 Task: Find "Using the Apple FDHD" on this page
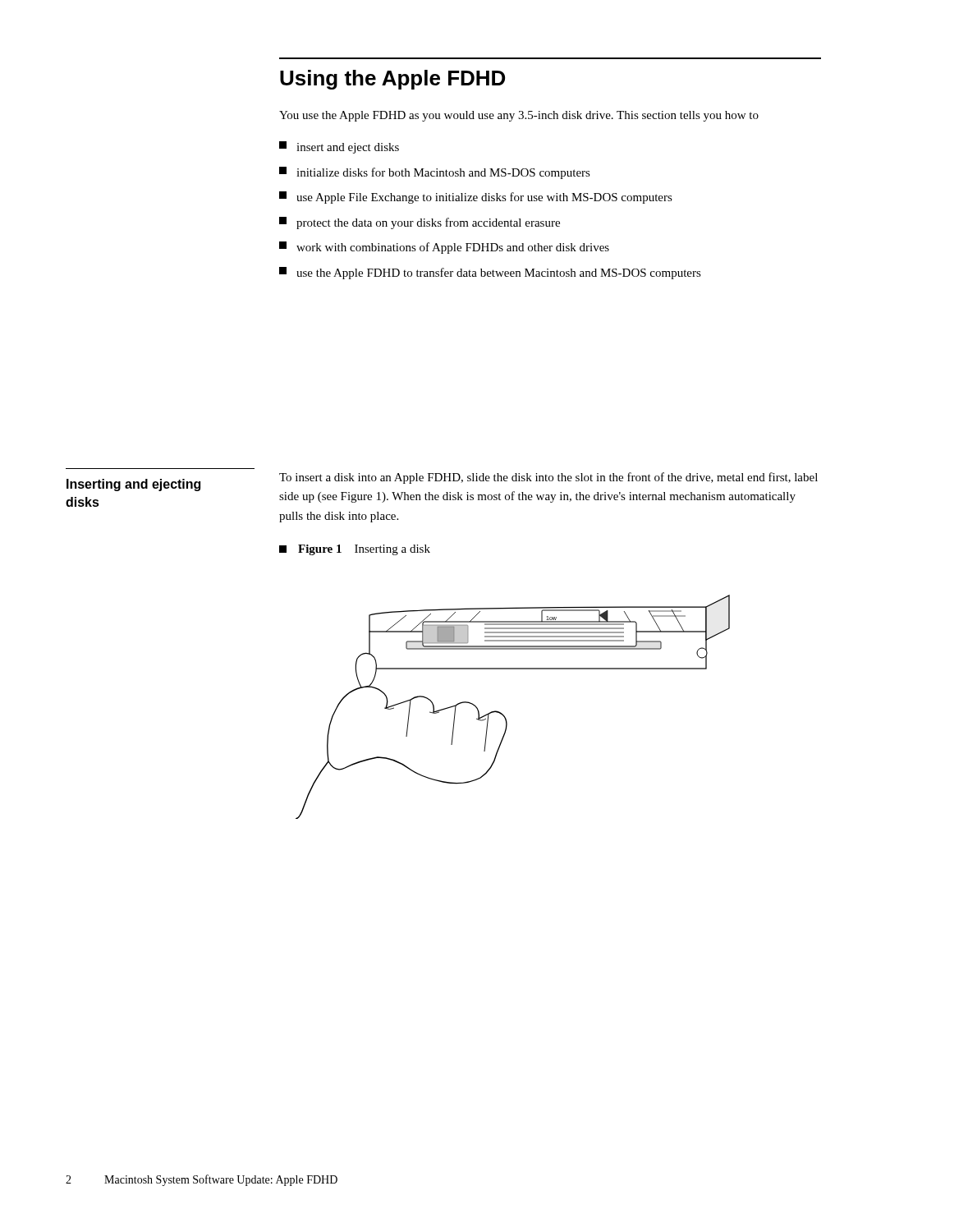(393, 78)
